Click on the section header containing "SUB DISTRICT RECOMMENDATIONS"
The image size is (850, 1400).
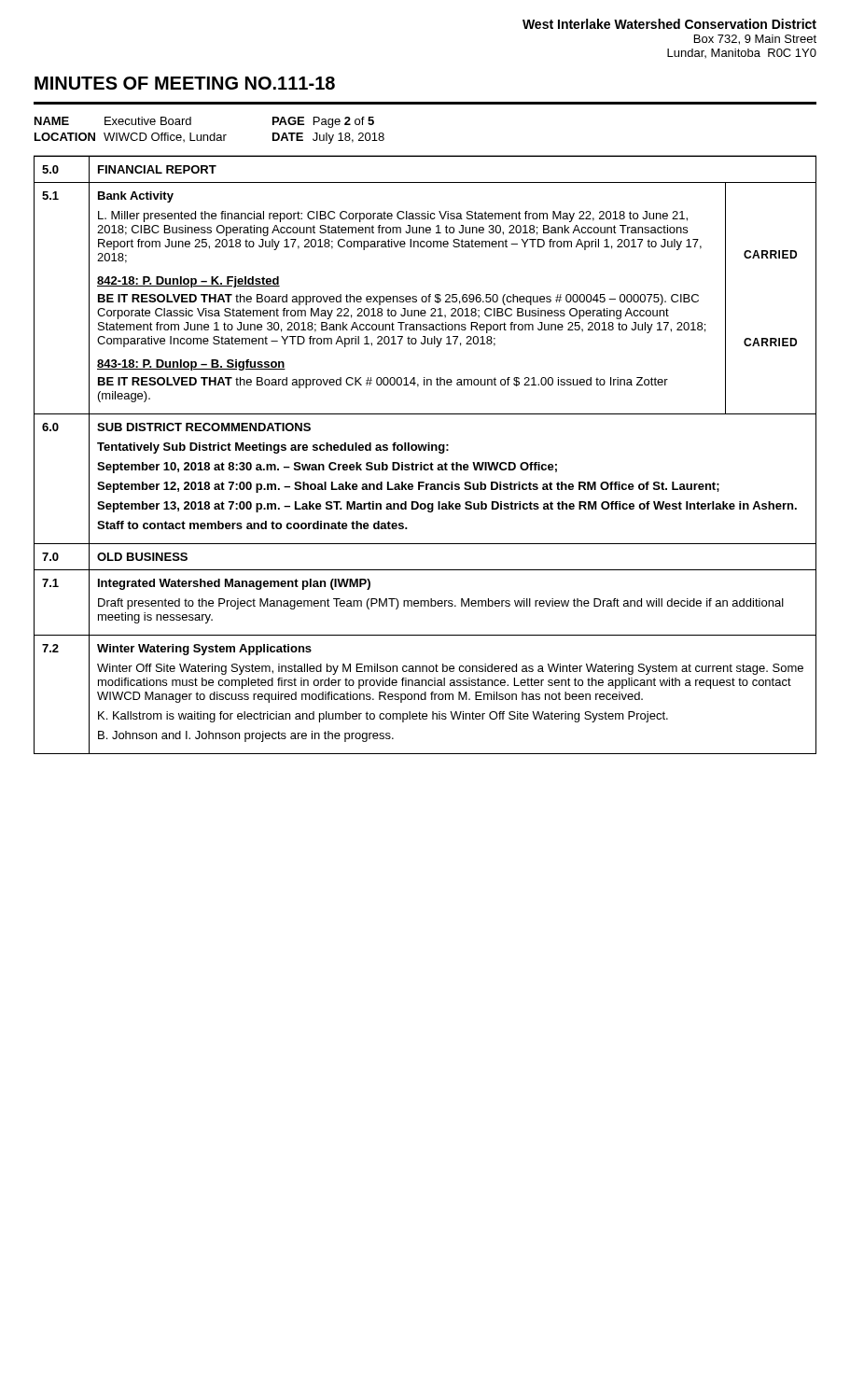pyautogui.click(x=204, y=427)
